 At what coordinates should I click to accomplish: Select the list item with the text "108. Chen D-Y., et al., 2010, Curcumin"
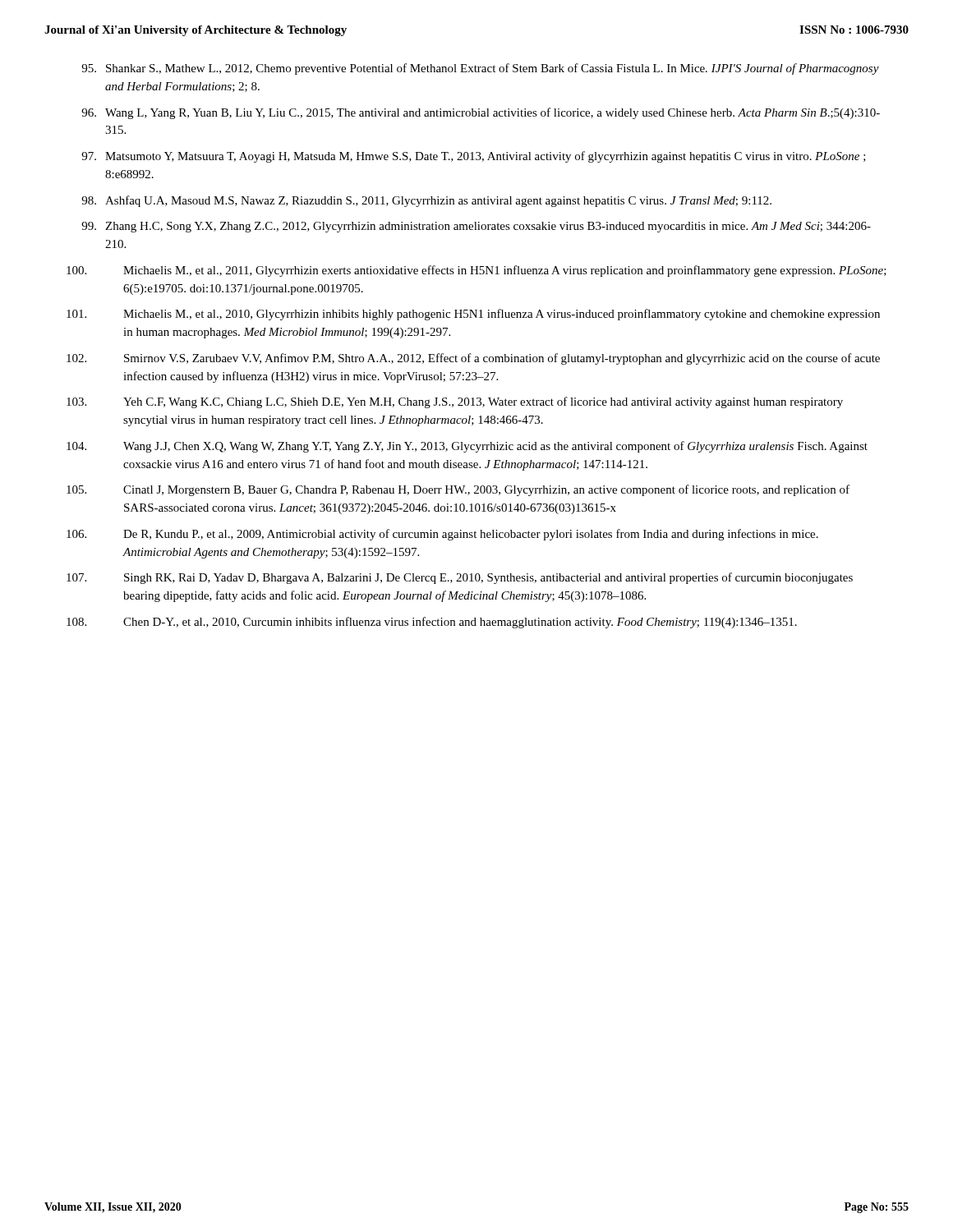(476, 622)
